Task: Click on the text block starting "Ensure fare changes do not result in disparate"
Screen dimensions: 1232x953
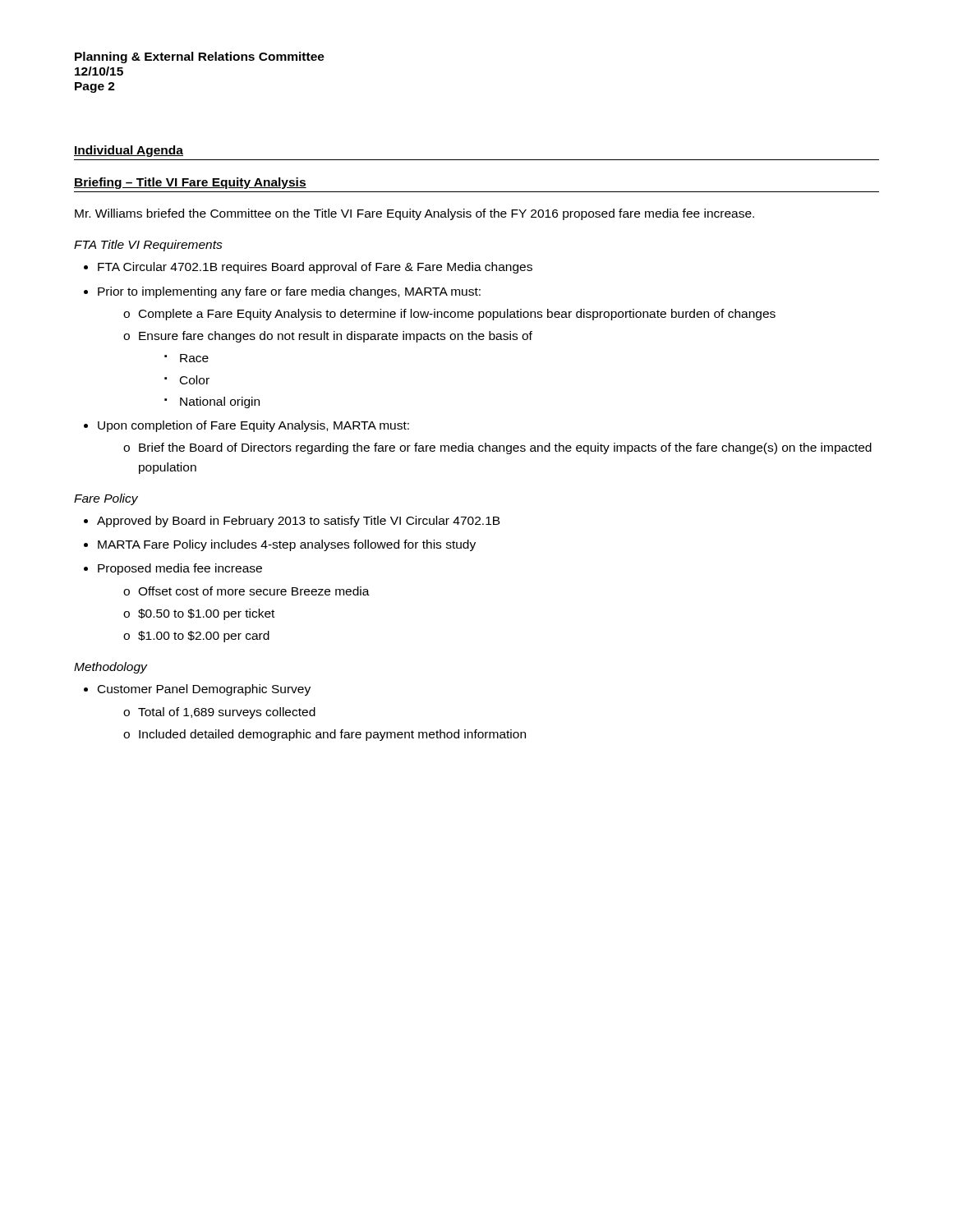Action: point(336,337)
